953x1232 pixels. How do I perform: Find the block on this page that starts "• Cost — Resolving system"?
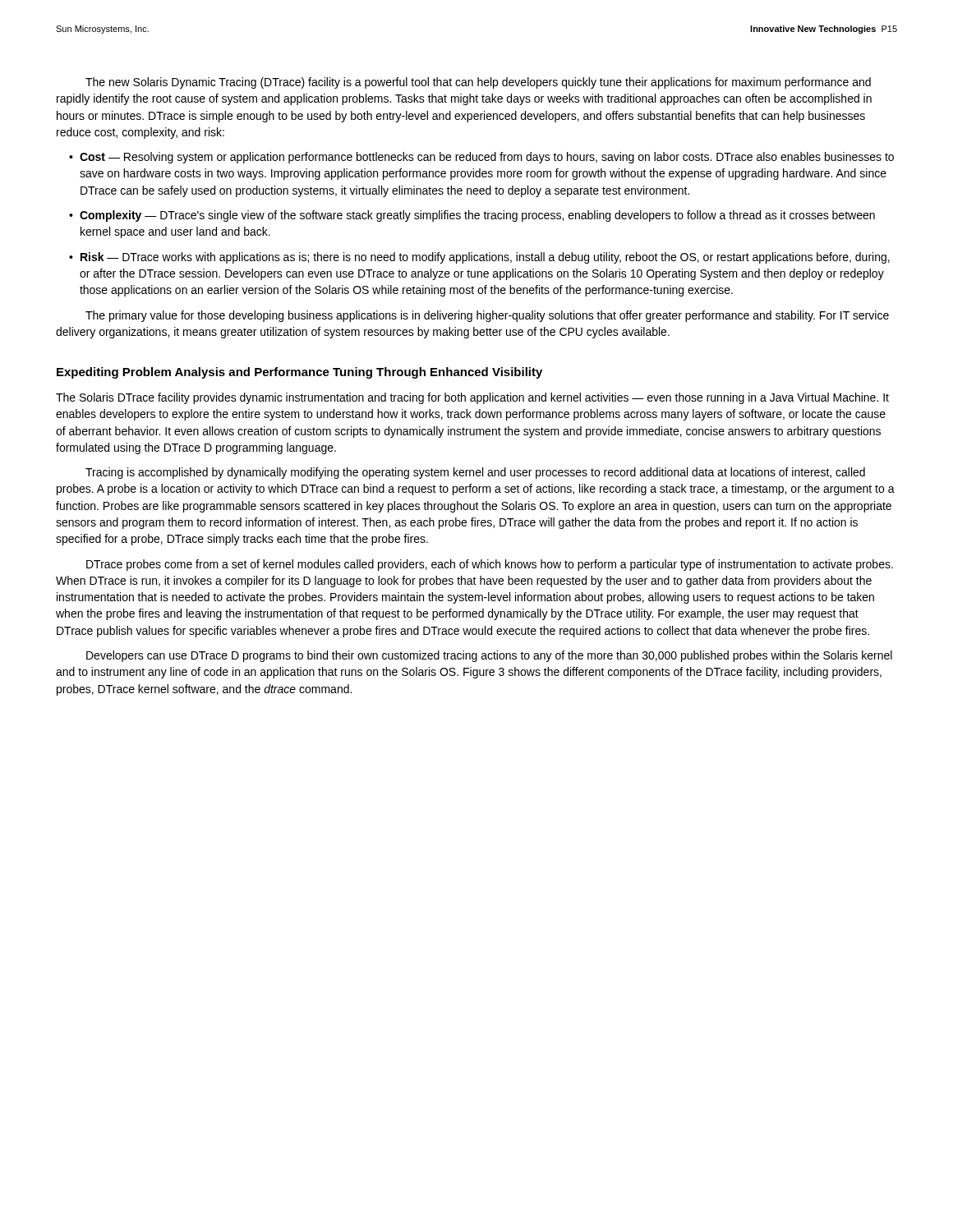[483, 174]
